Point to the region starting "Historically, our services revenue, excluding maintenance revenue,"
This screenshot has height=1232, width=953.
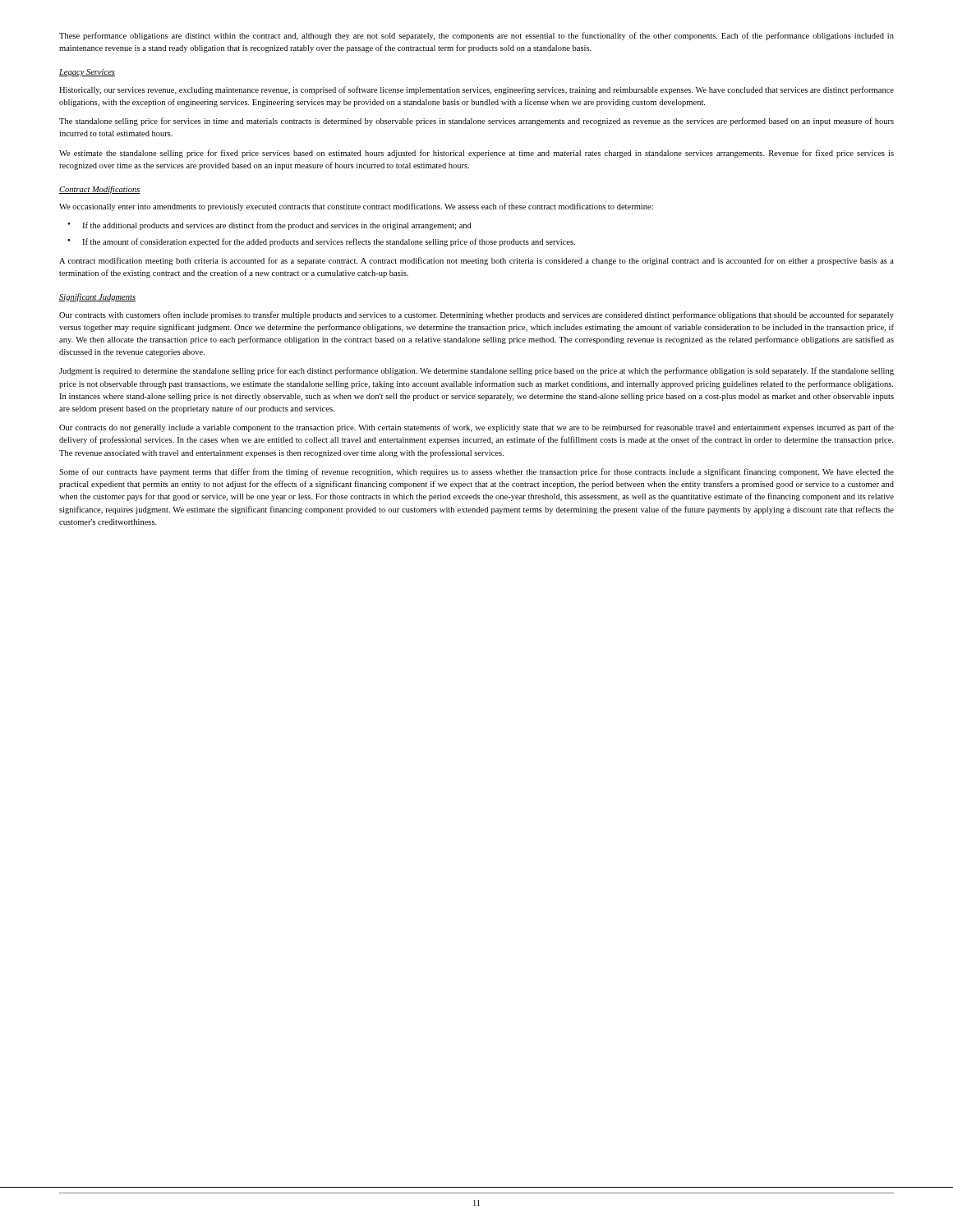point(476,96)
